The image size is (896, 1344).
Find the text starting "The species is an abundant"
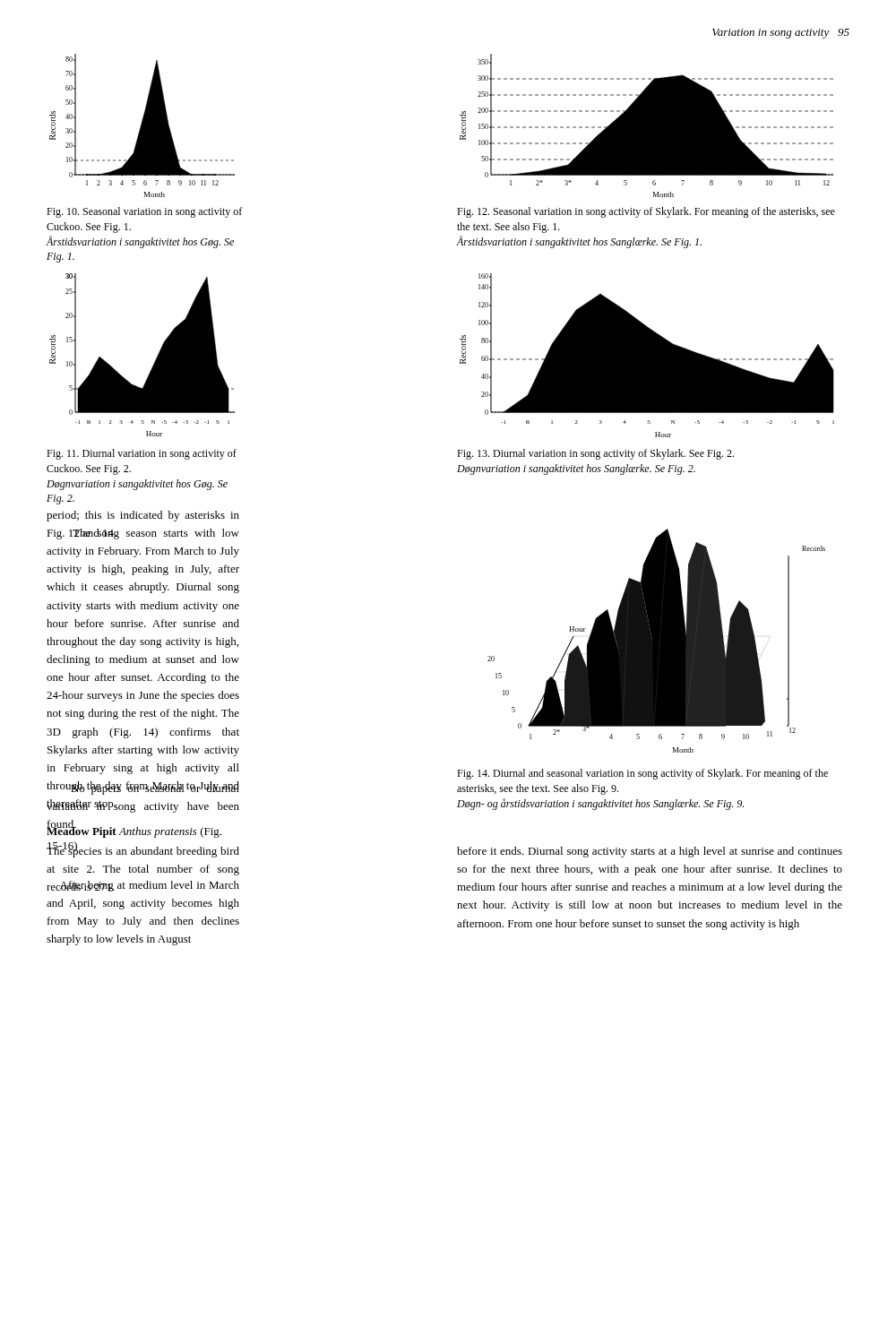(x=143, y=869)
